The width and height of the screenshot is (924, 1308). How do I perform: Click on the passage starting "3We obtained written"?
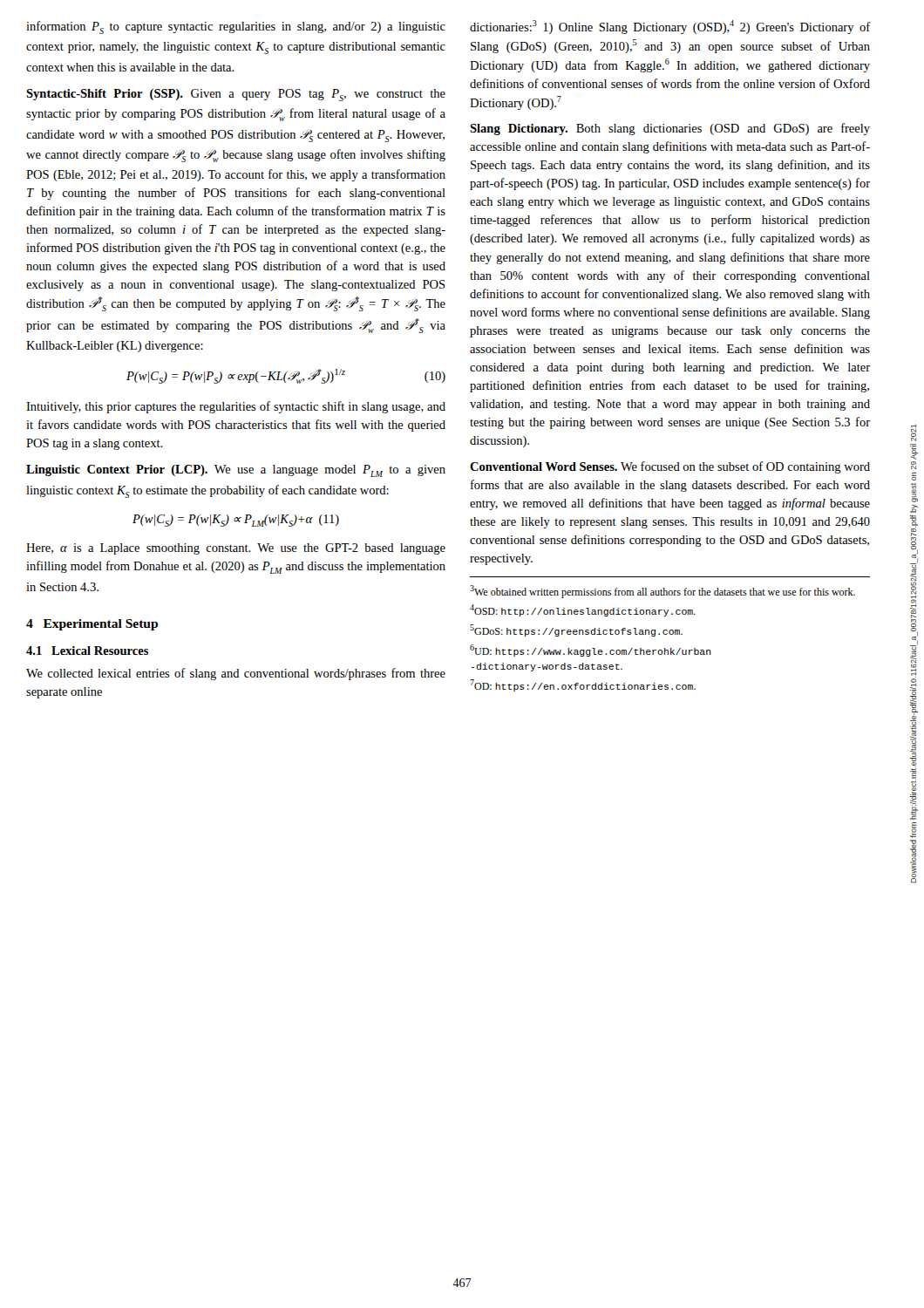point(663,591)
